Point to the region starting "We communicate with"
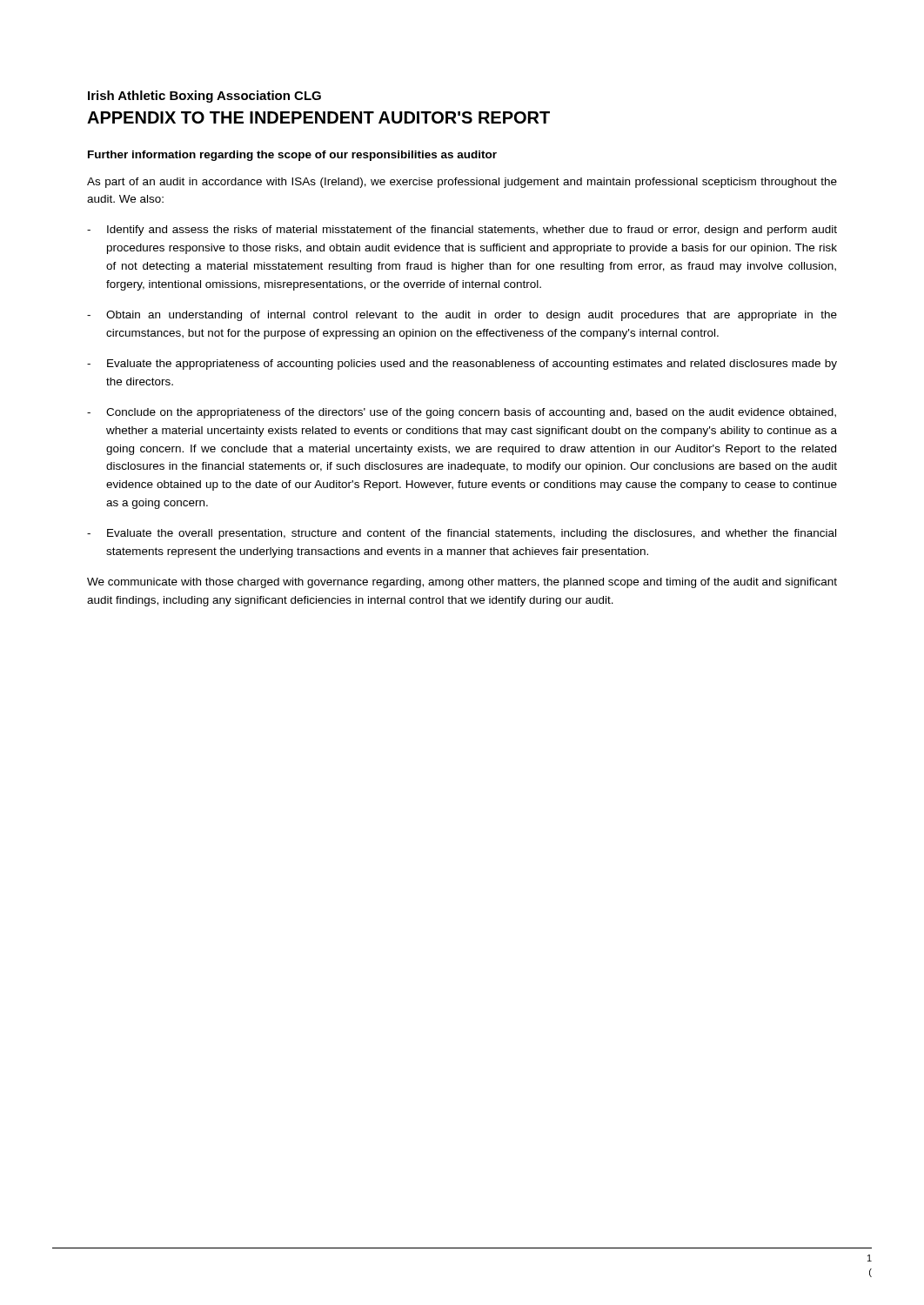The width and height of the screenshot is (924, 1305). click(462, 591)
